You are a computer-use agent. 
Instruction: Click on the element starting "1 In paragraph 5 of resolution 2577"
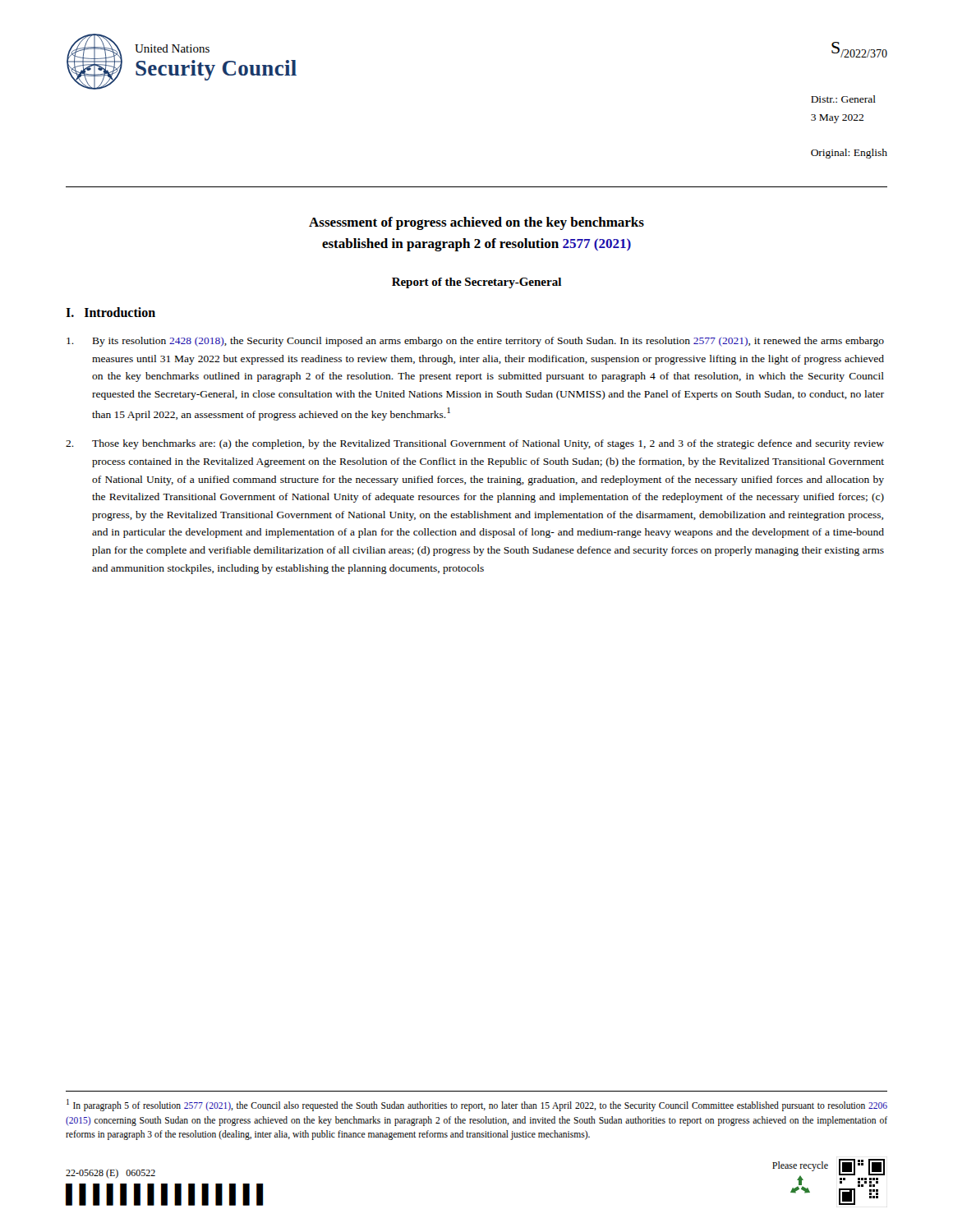(476, 1118)
